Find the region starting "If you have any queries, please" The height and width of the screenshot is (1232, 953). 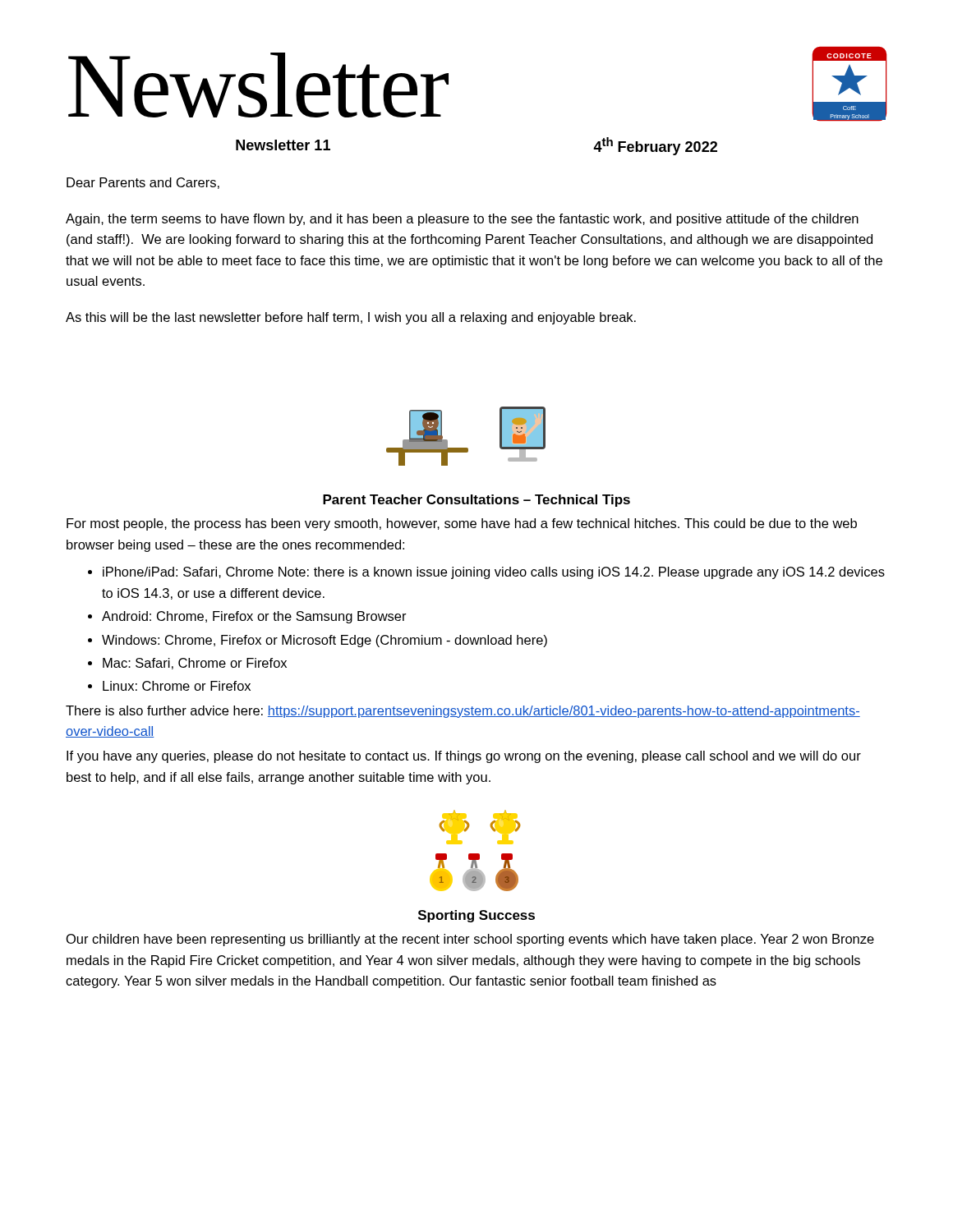pos(463,766)
